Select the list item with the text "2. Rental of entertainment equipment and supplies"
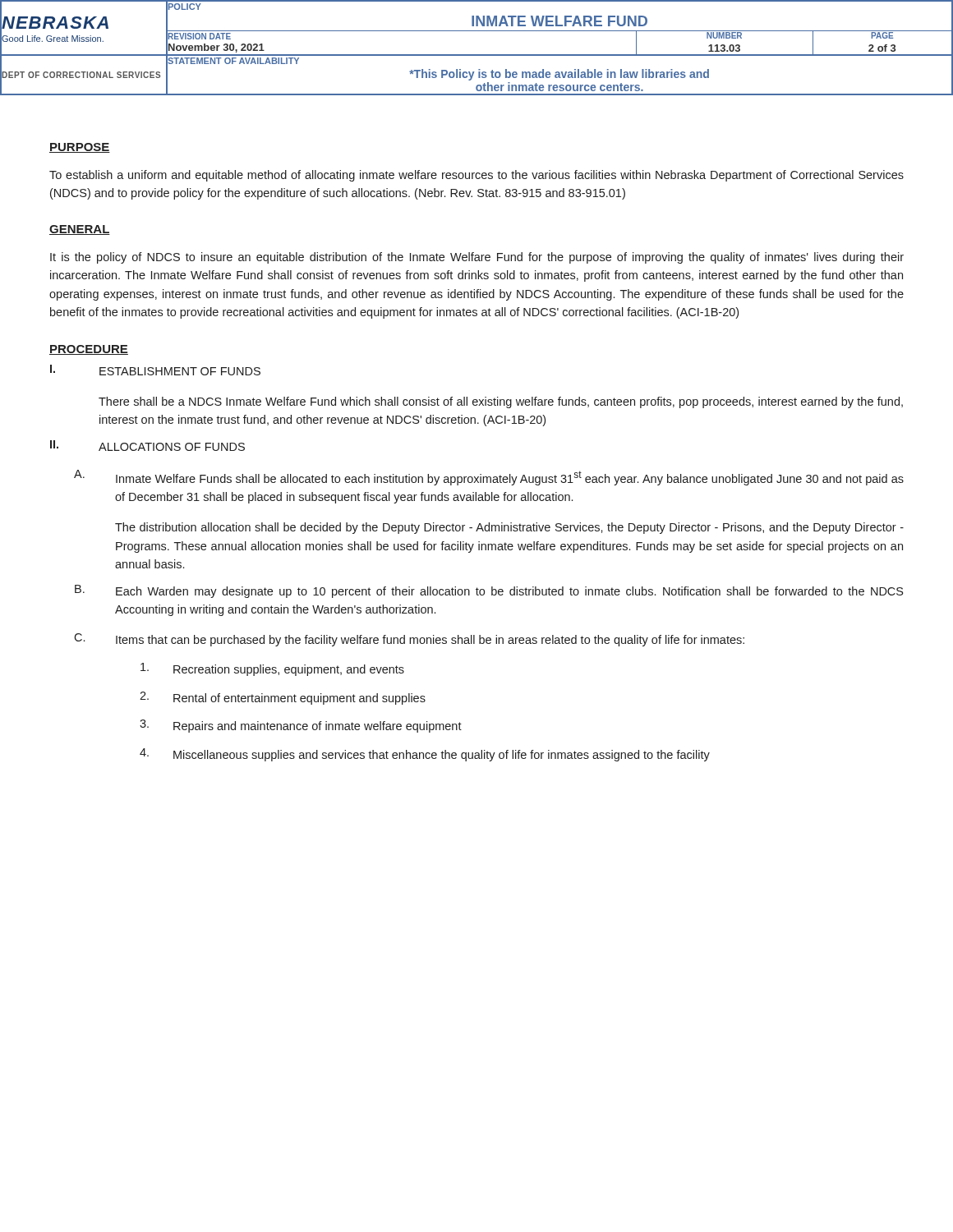This screenshot has height=1232, width=953. tap(283, 698)
